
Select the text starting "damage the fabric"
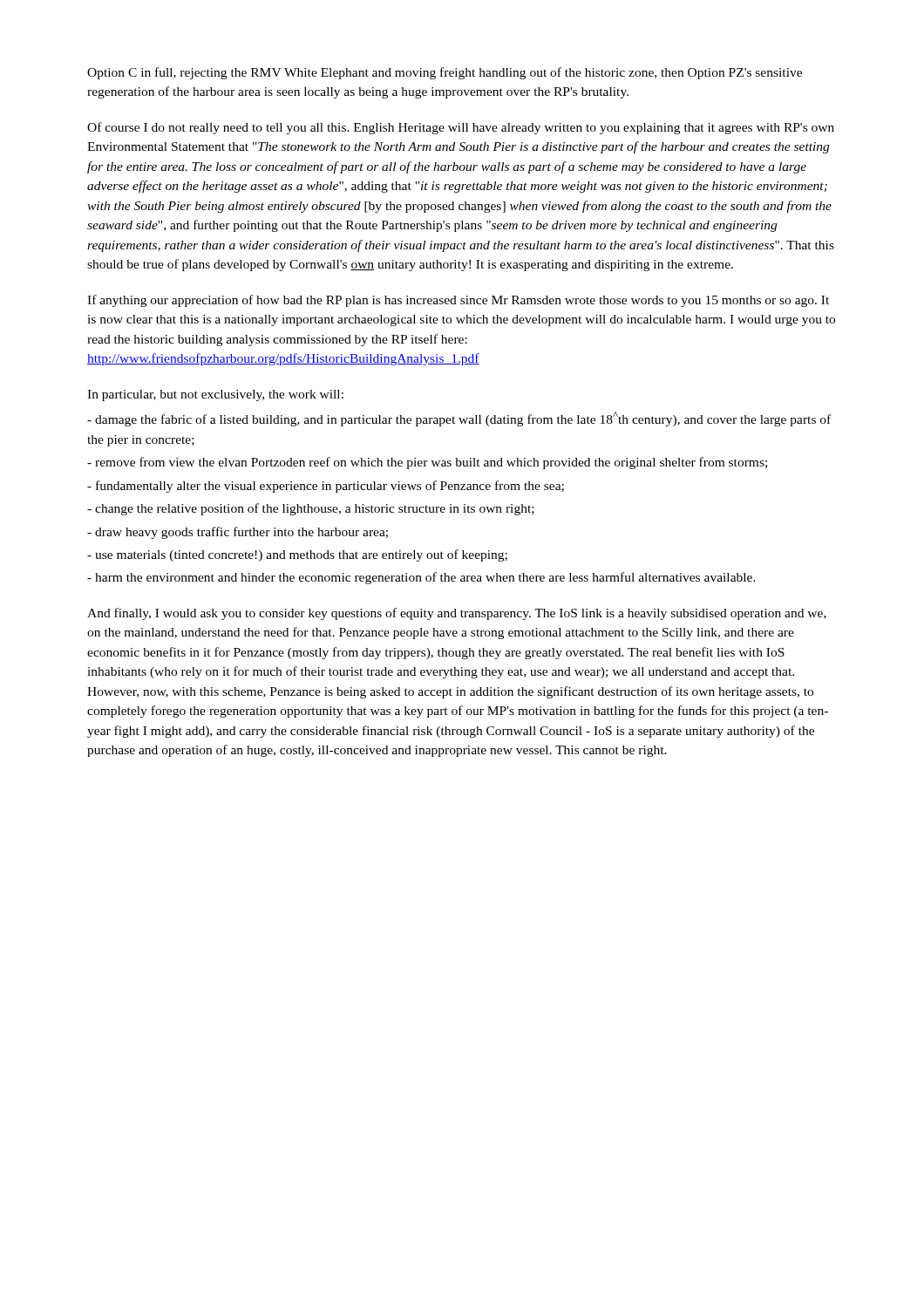[459, 427]
